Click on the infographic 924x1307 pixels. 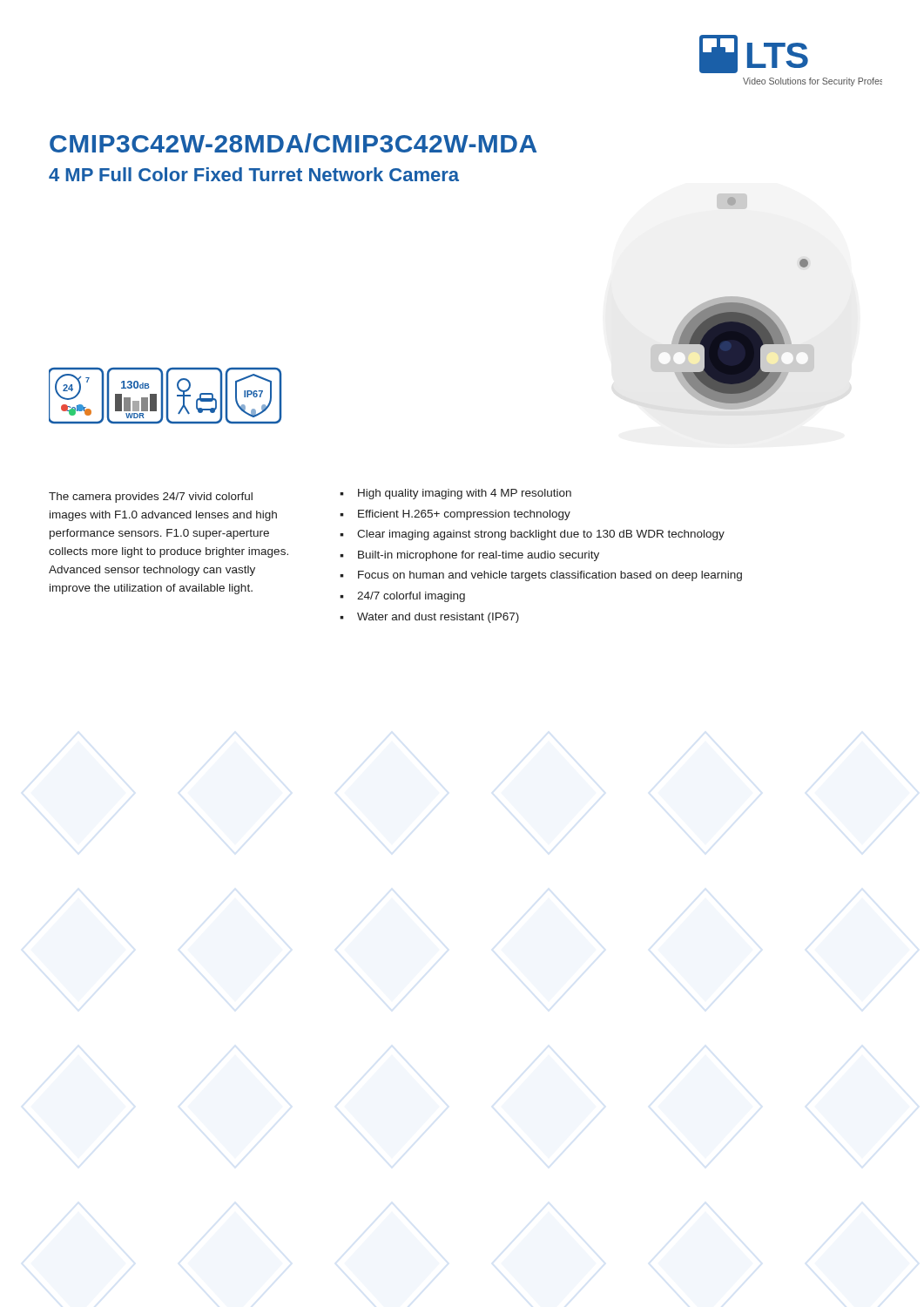click(x=171, y=401)
